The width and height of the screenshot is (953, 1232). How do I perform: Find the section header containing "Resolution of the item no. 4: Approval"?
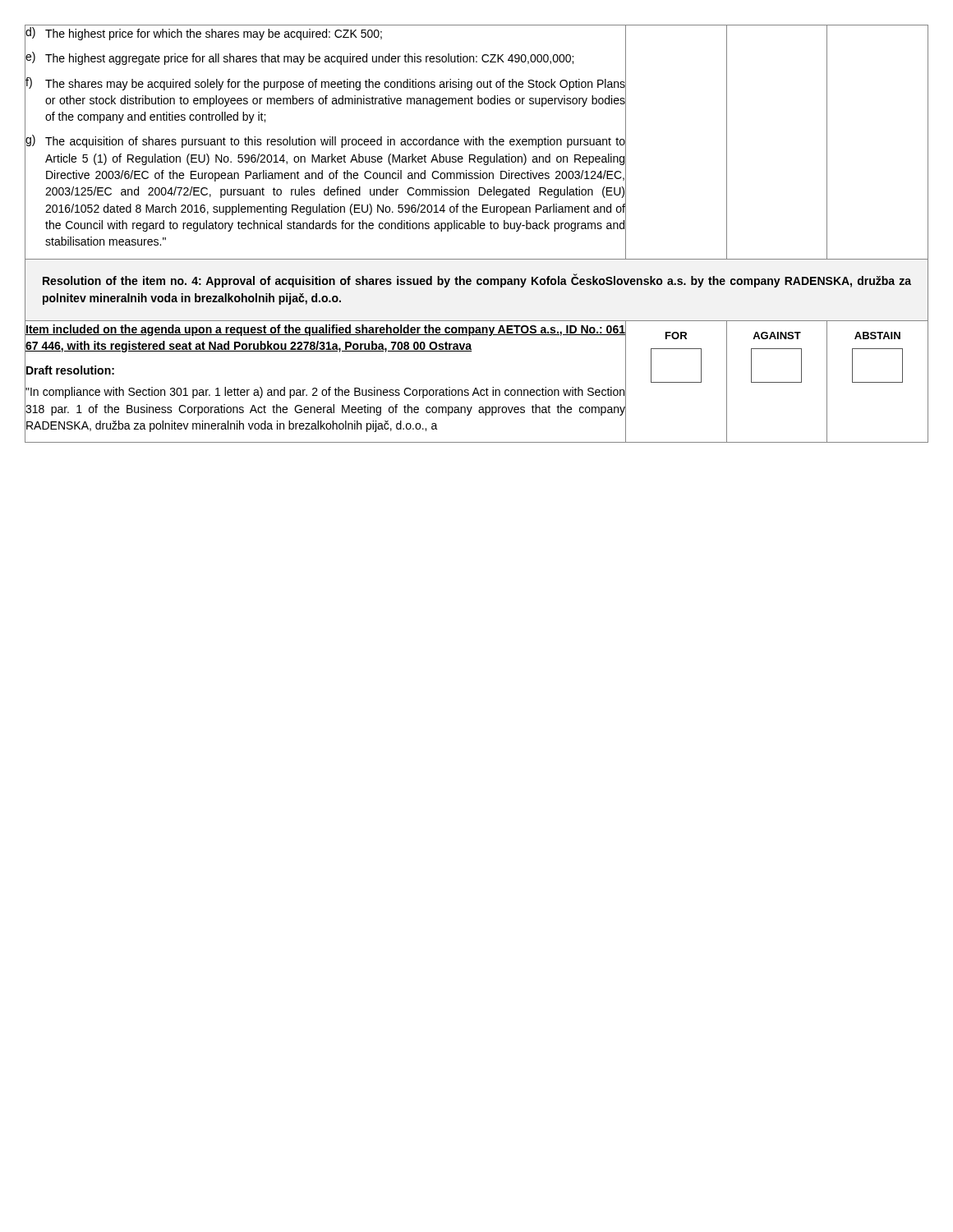476,289
